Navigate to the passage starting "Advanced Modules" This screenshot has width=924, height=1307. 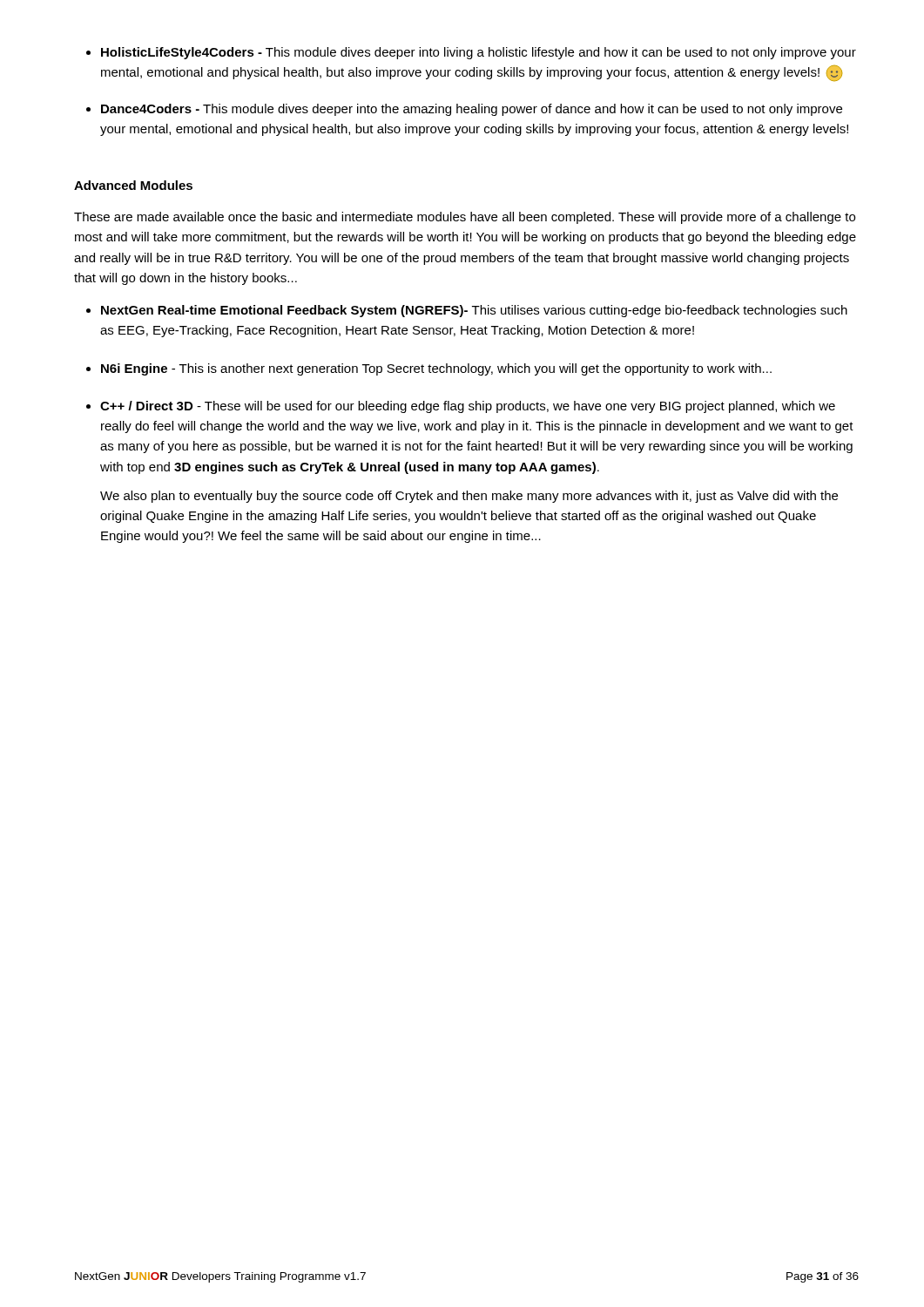tap(134, 185)
